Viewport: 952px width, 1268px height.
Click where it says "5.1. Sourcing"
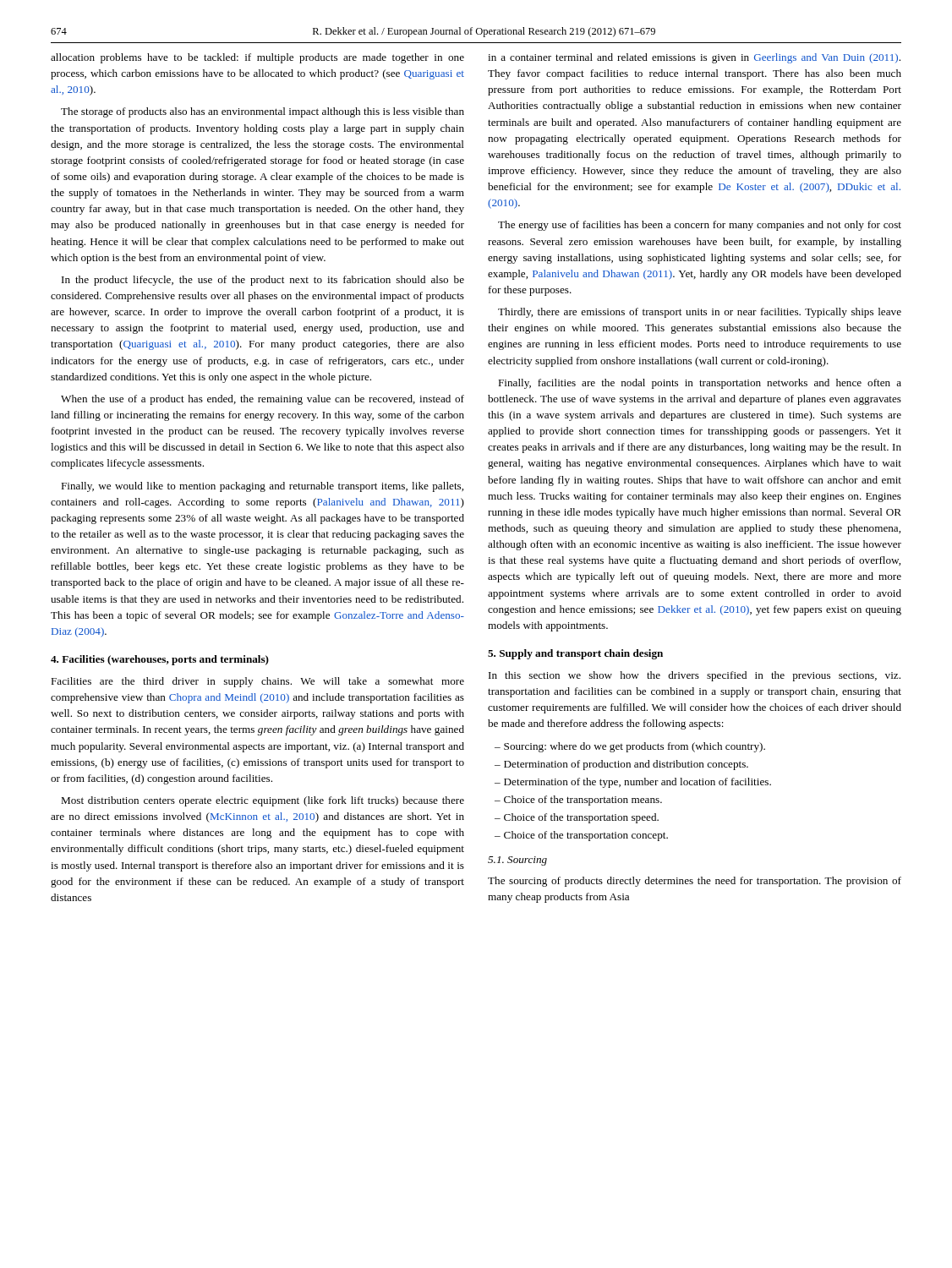coord(518,860)
